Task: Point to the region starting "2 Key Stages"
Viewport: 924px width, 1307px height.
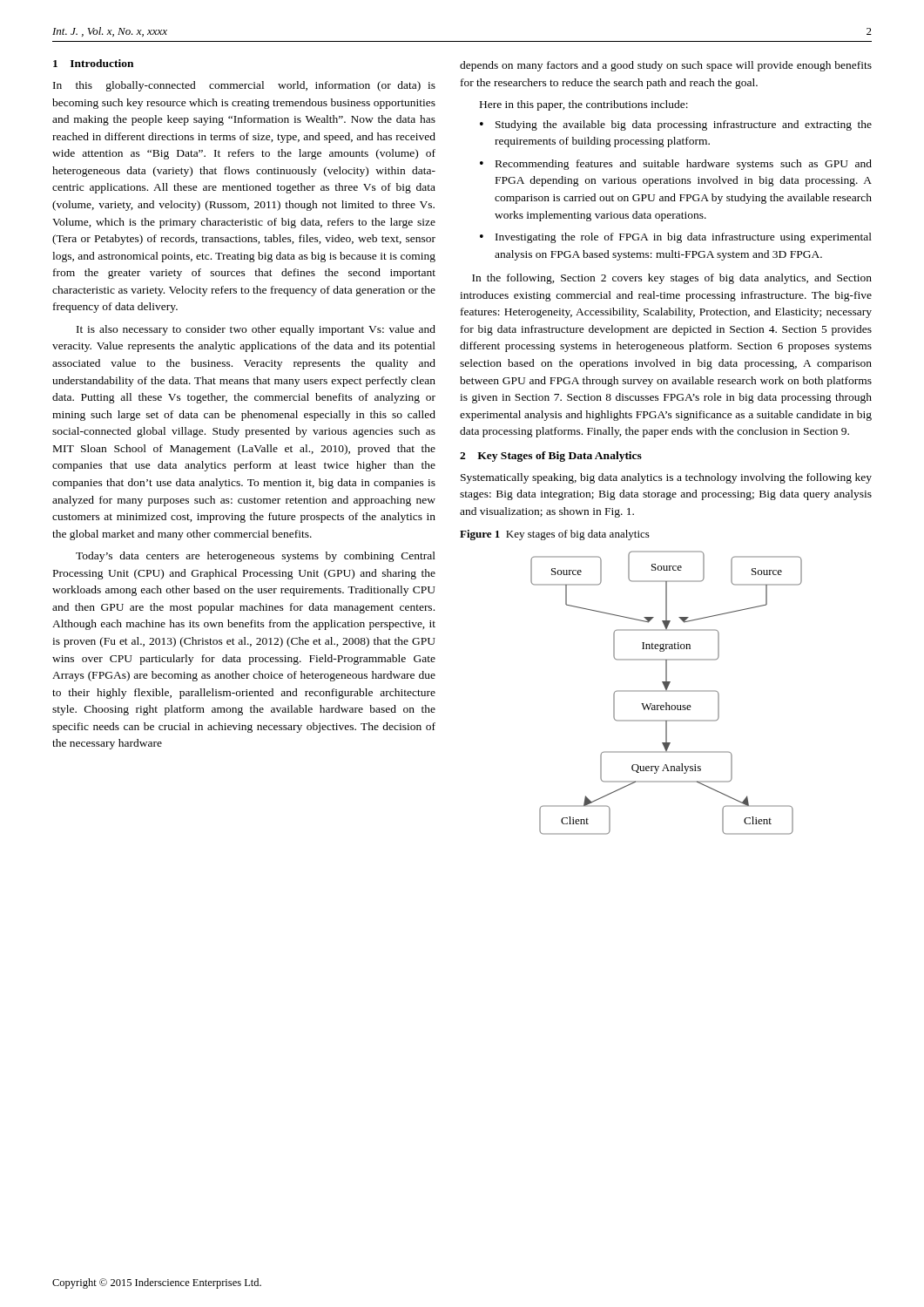Action: coord(551,455)
